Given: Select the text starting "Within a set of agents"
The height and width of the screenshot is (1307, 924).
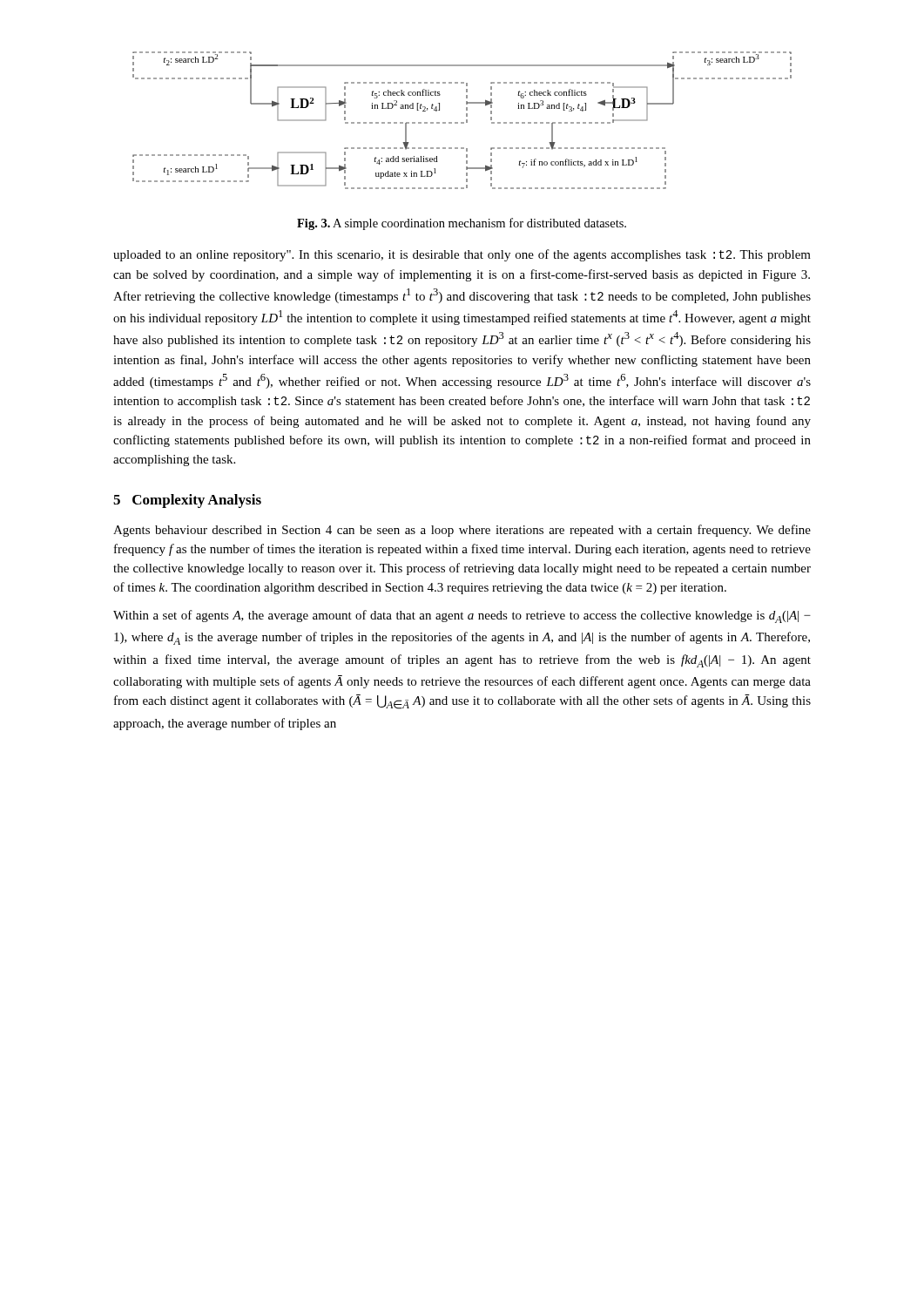Looking at the screenshot, I should pyautogui.click(x=462, y=669).
